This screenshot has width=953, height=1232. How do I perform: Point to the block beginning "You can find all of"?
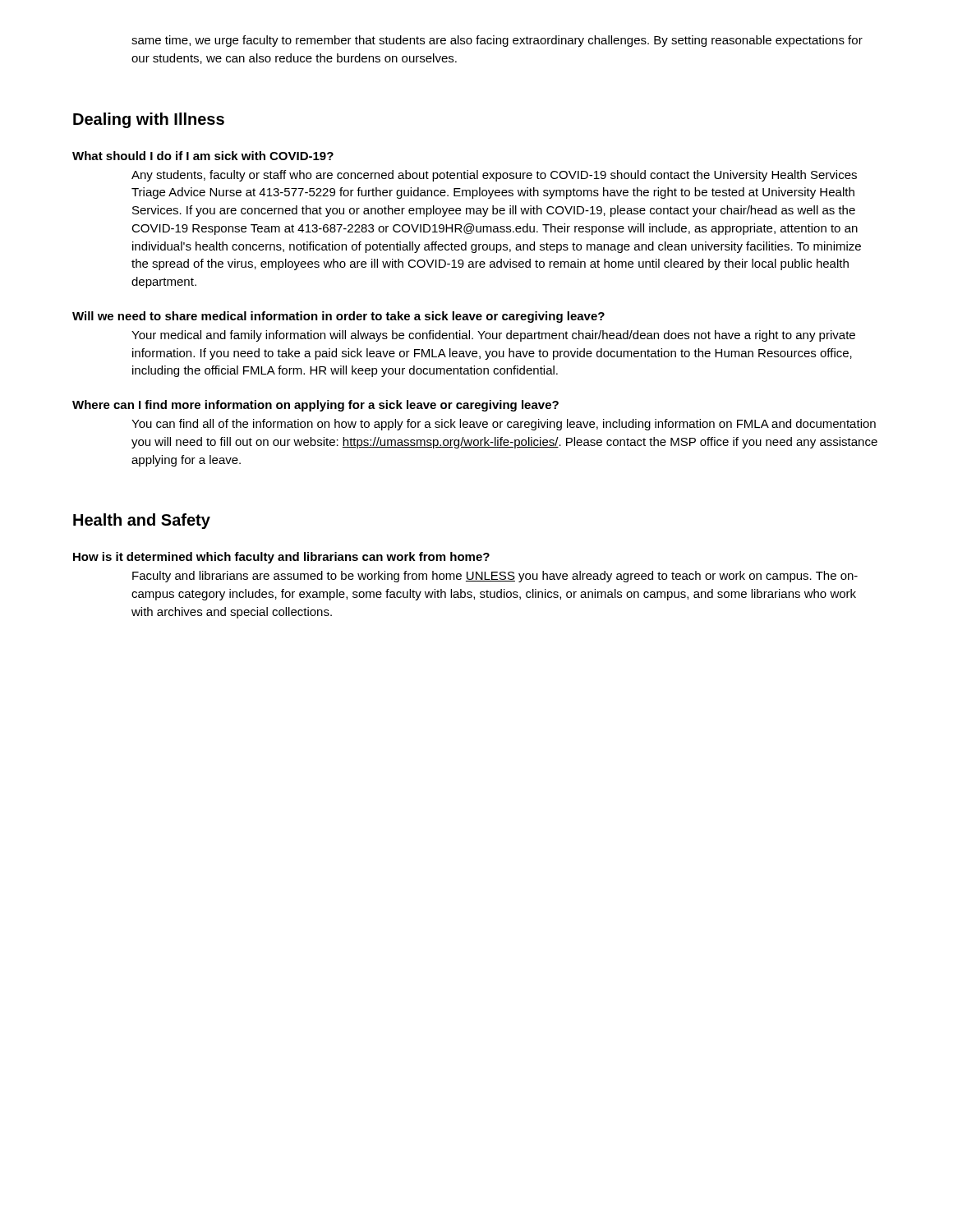[505, 441]
